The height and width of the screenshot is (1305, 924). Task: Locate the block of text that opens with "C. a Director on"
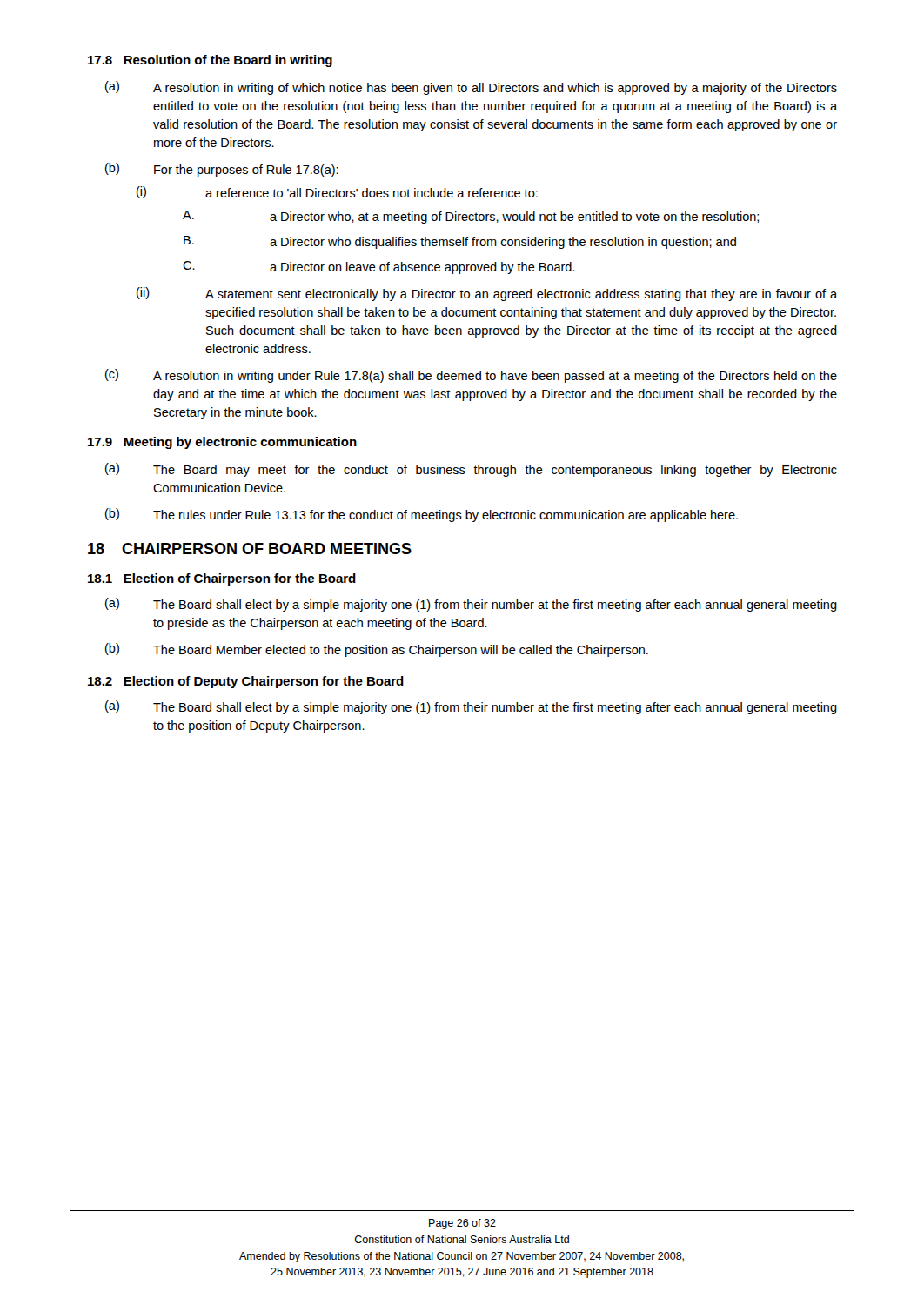click(462, 268)
